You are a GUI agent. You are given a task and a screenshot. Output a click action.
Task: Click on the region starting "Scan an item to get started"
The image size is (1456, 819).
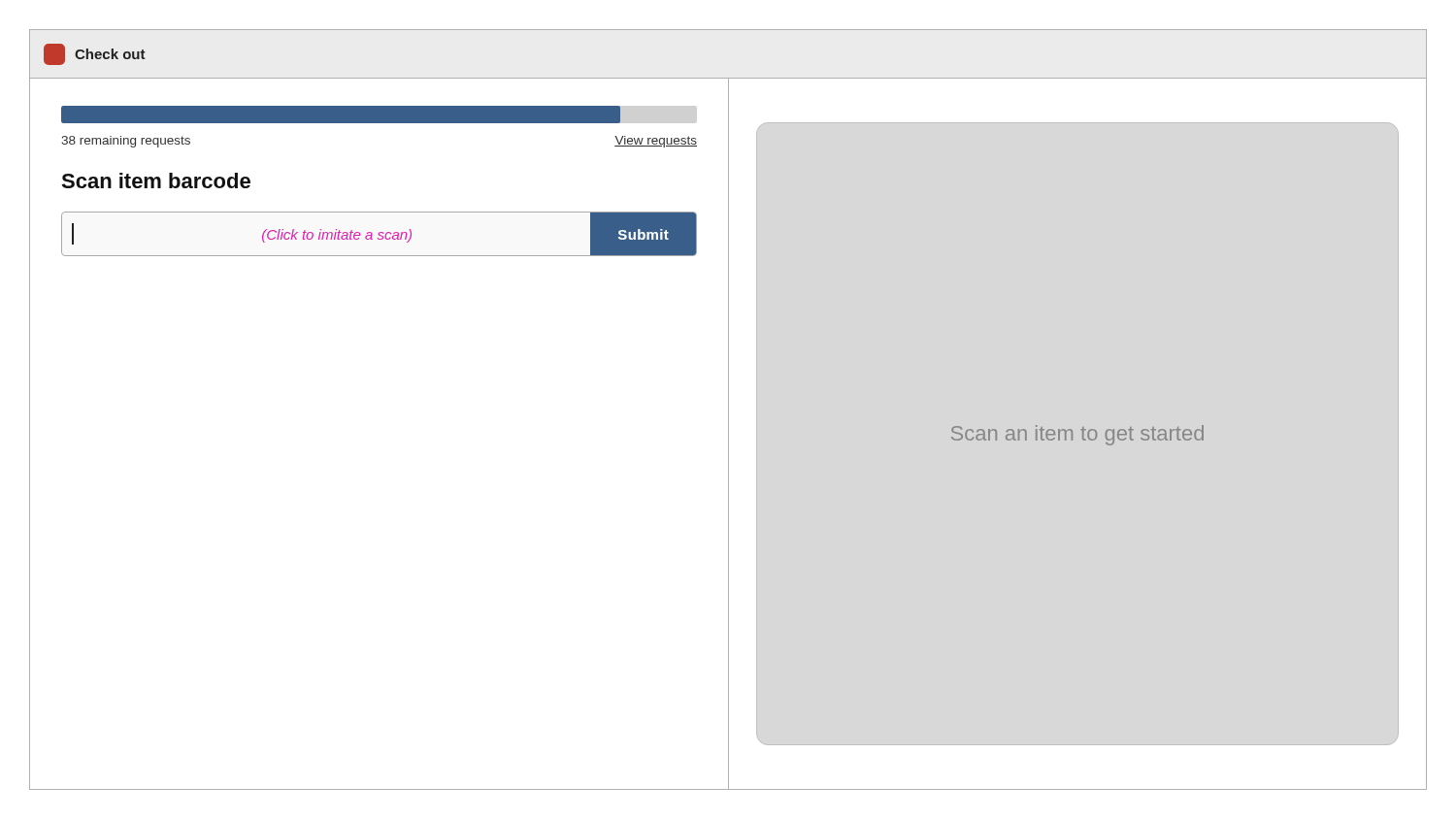[1077, 433]
